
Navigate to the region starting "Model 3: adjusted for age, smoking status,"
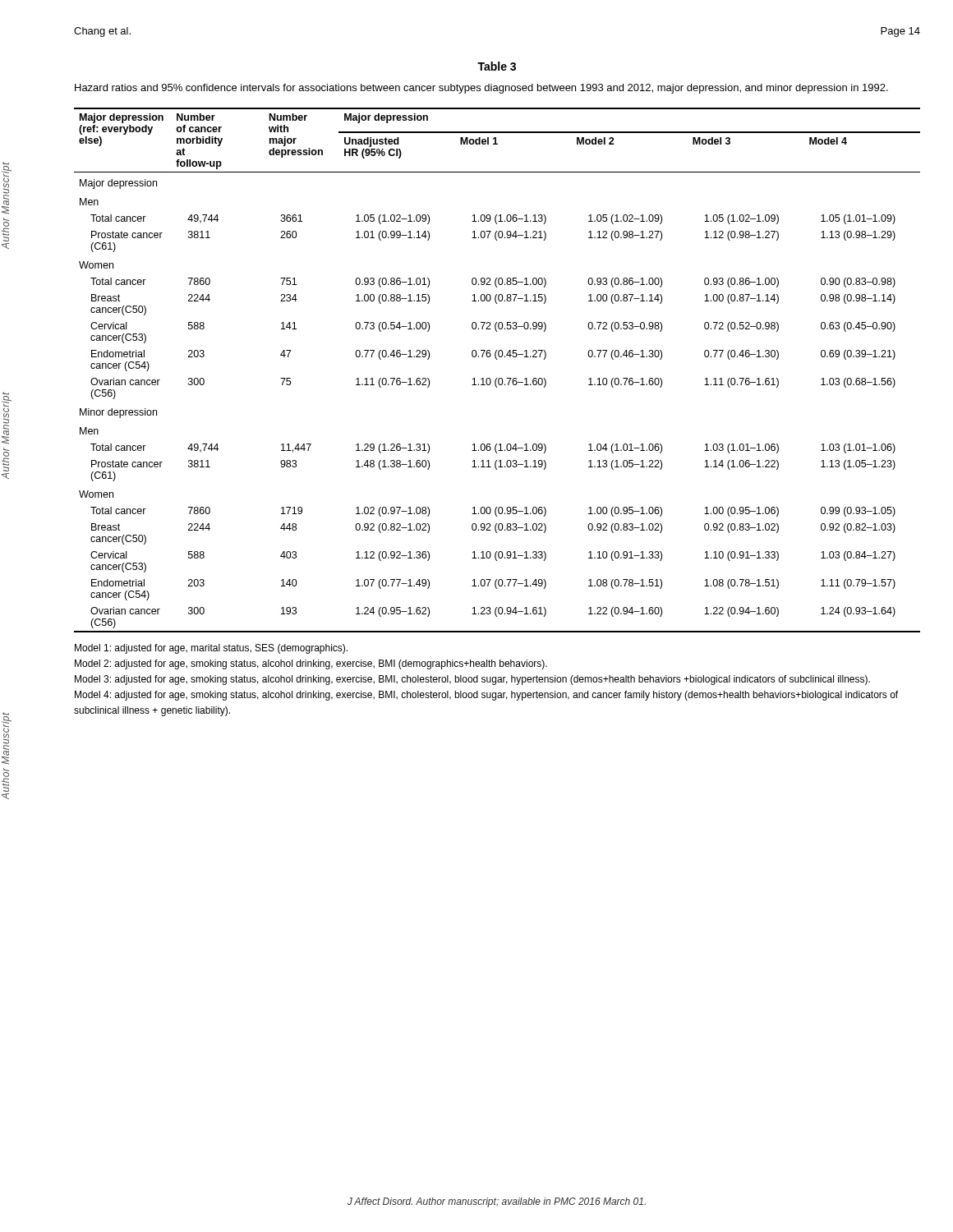472,679
